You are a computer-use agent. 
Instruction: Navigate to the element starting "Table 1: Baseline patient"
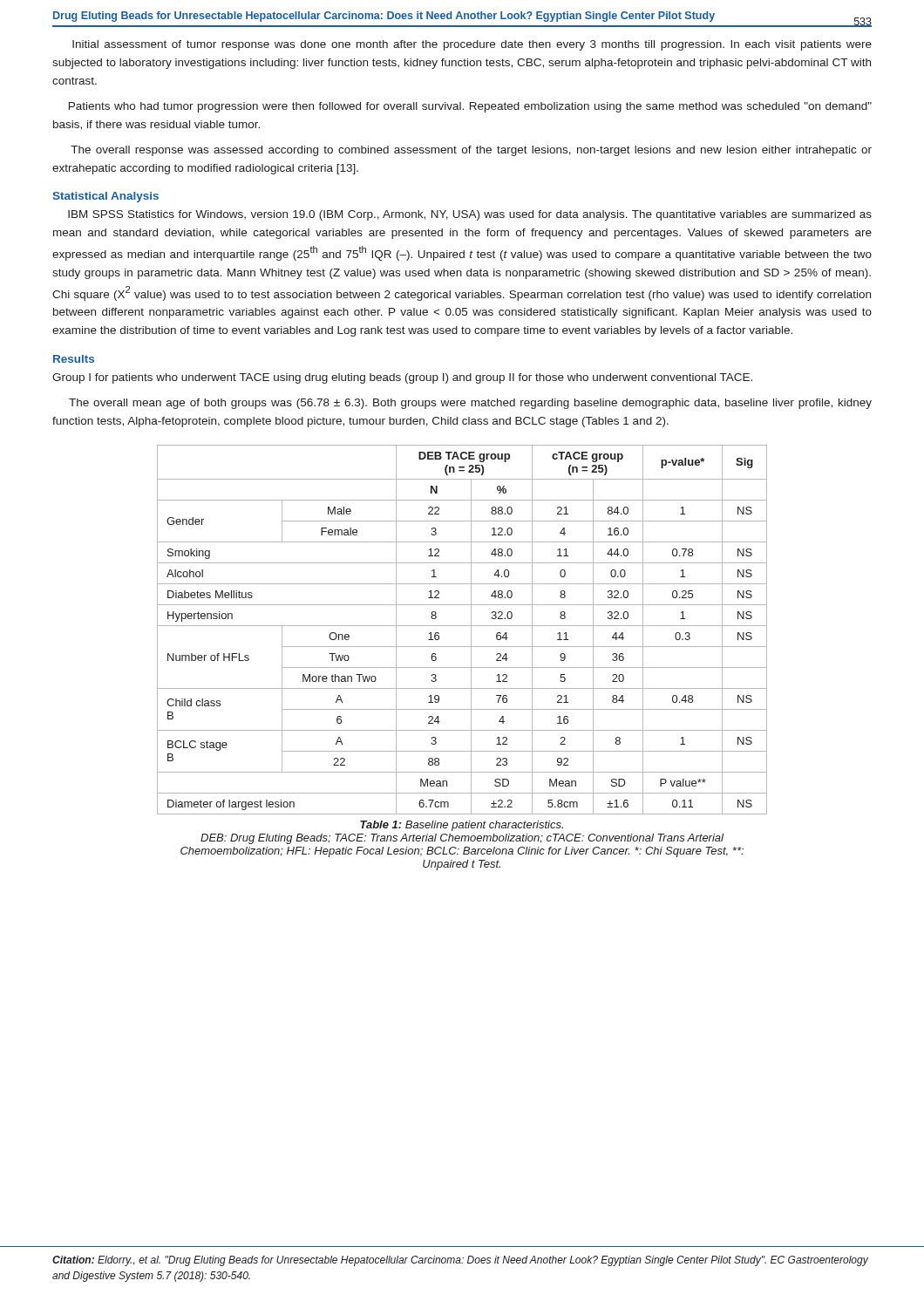[462, 844]
